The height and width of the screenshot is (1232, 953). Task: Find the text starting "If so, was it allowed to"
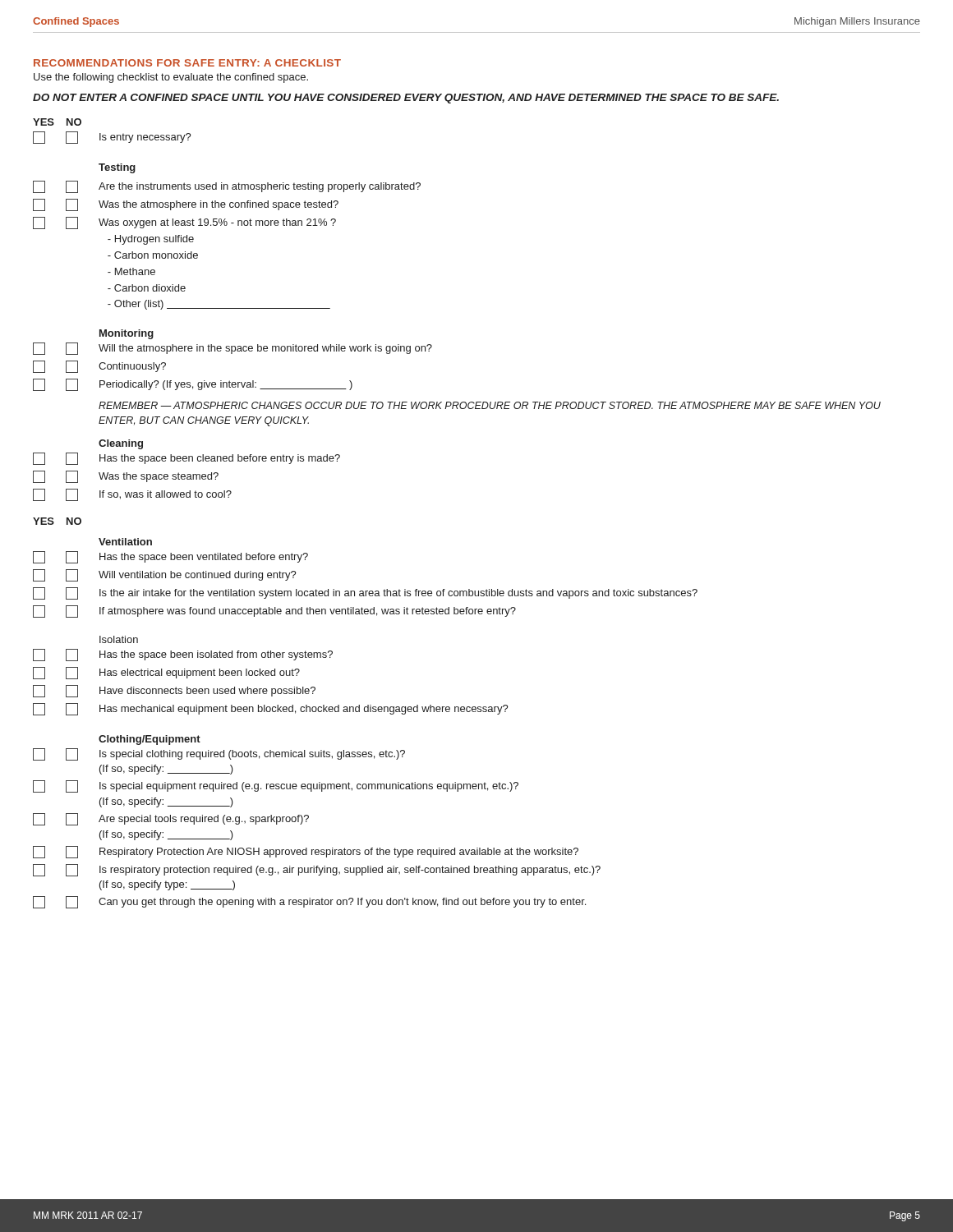coord(132,495)
